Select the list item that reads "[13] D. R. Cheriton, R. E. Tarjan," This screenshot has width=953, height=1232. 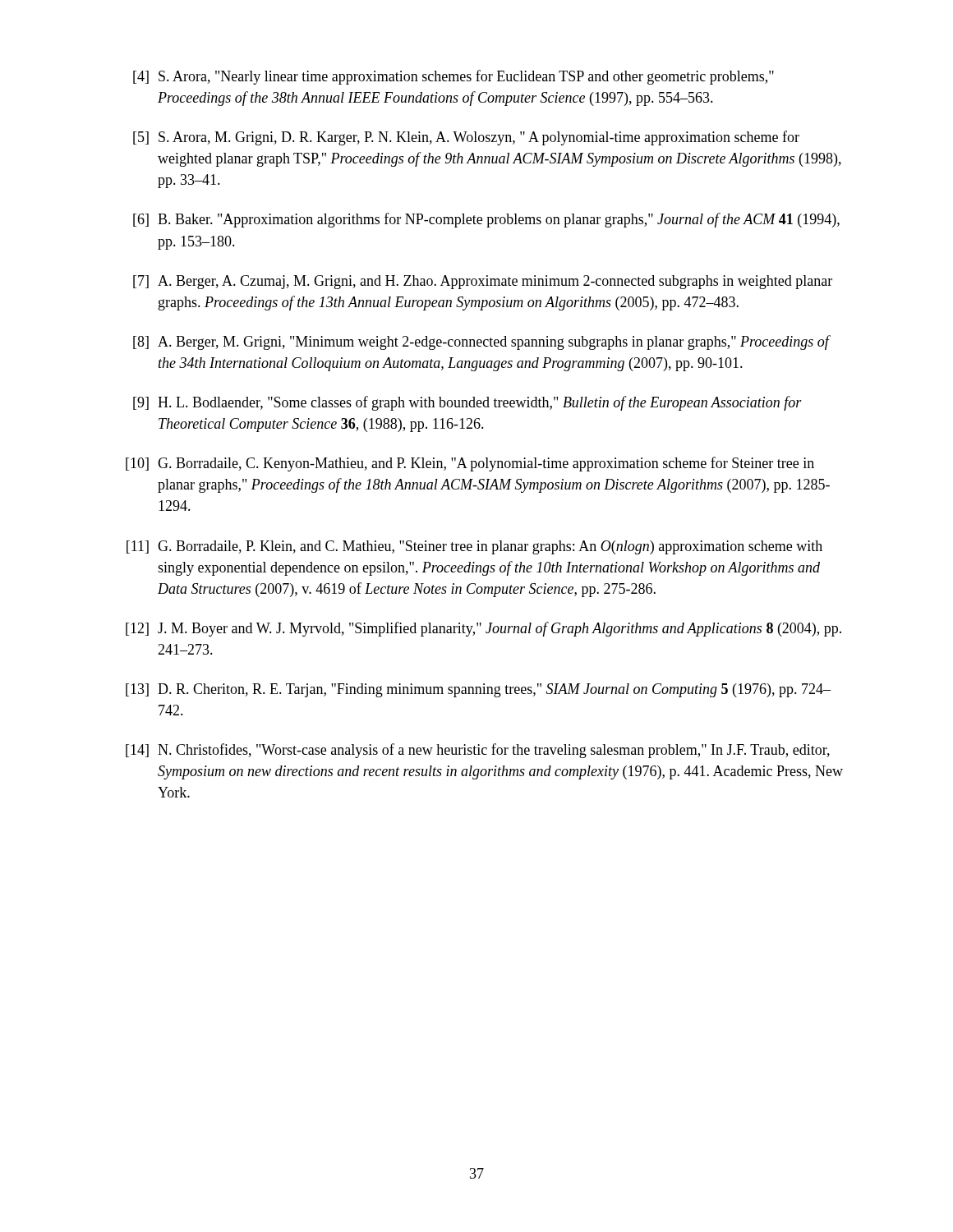(476, 700)
